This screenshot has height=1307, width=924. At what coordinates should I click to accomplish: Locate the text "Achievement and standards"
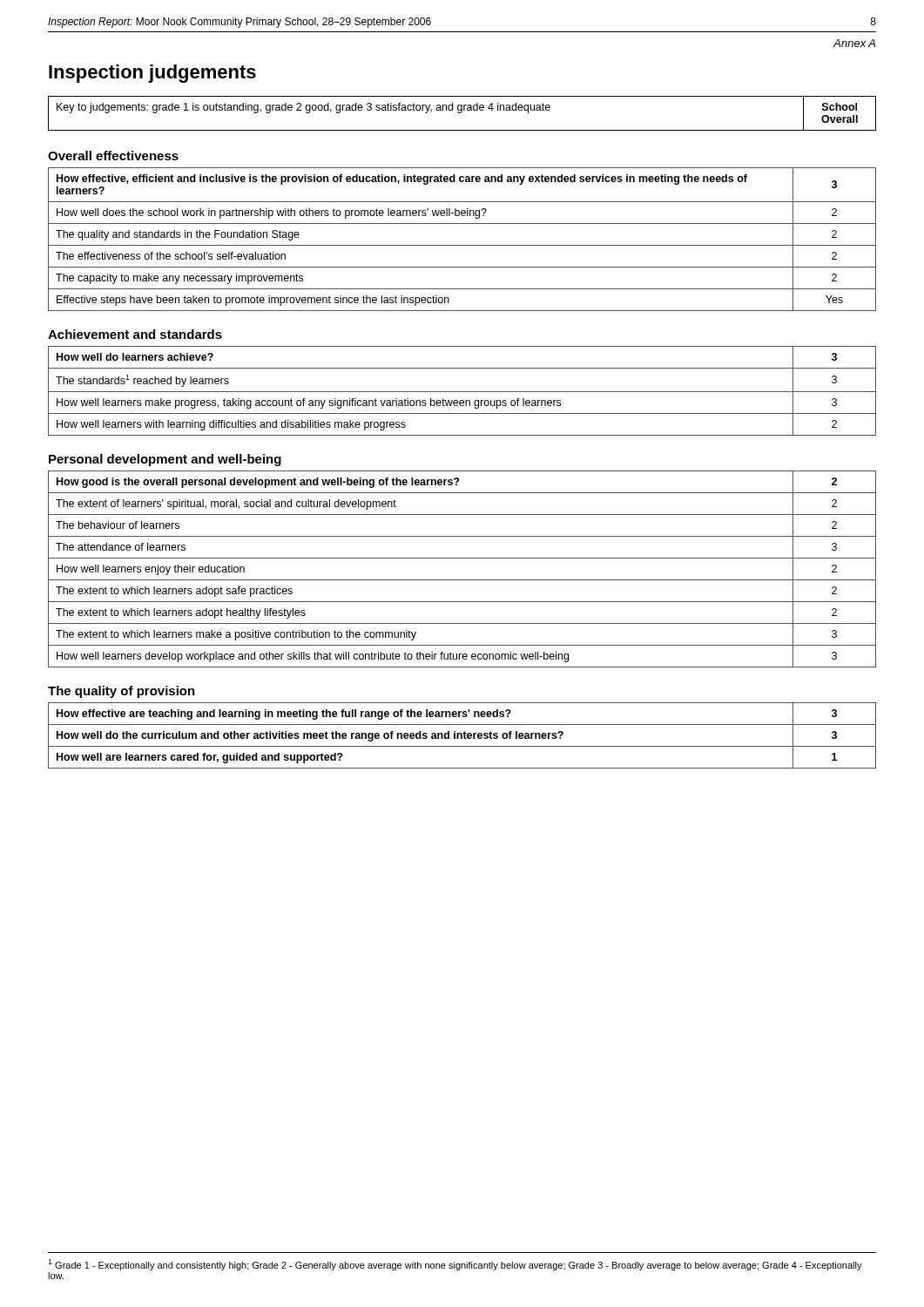[462, 334]
